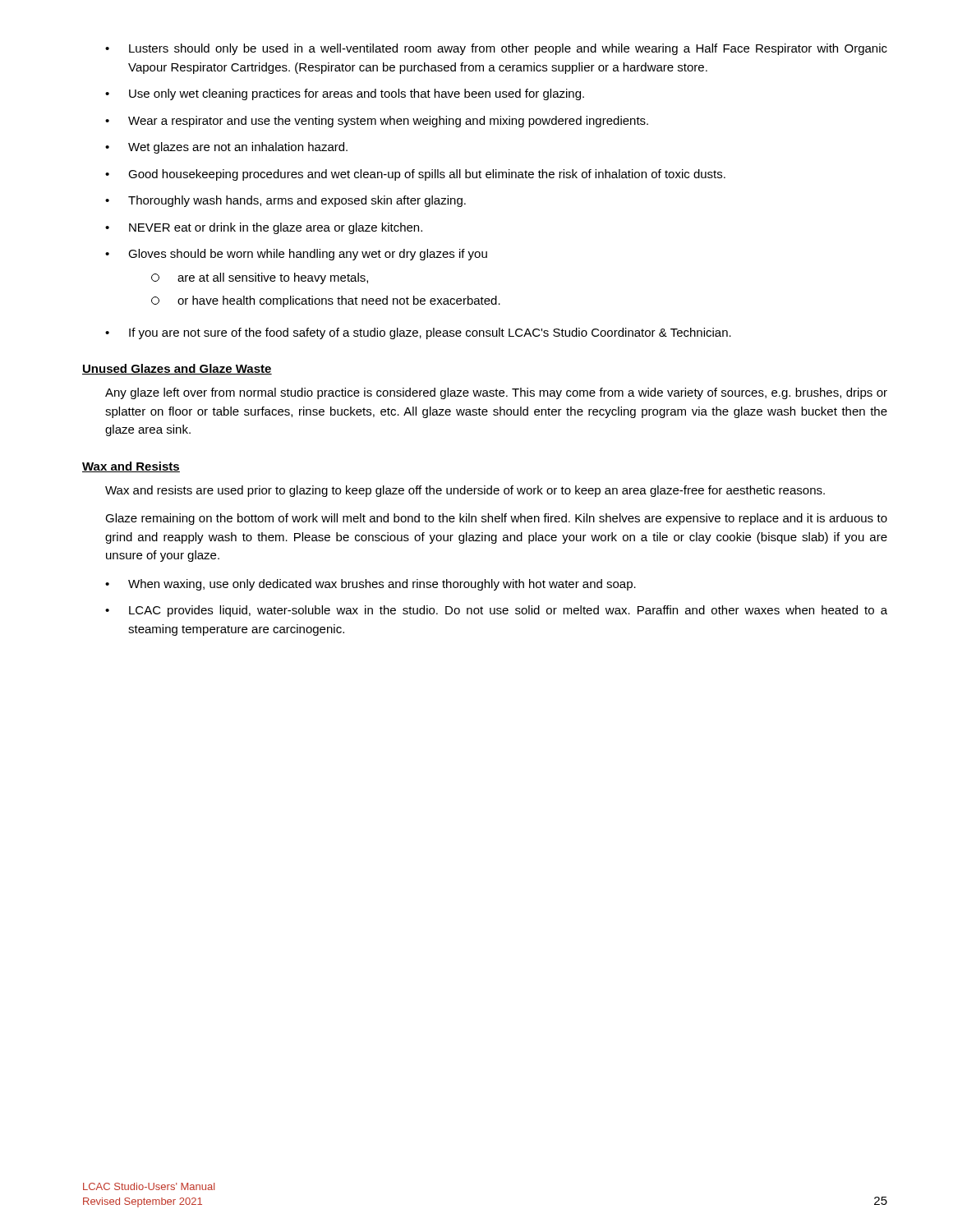Select the text starting "Unused Glazes and Glaze Waste"

coord(177,368)
